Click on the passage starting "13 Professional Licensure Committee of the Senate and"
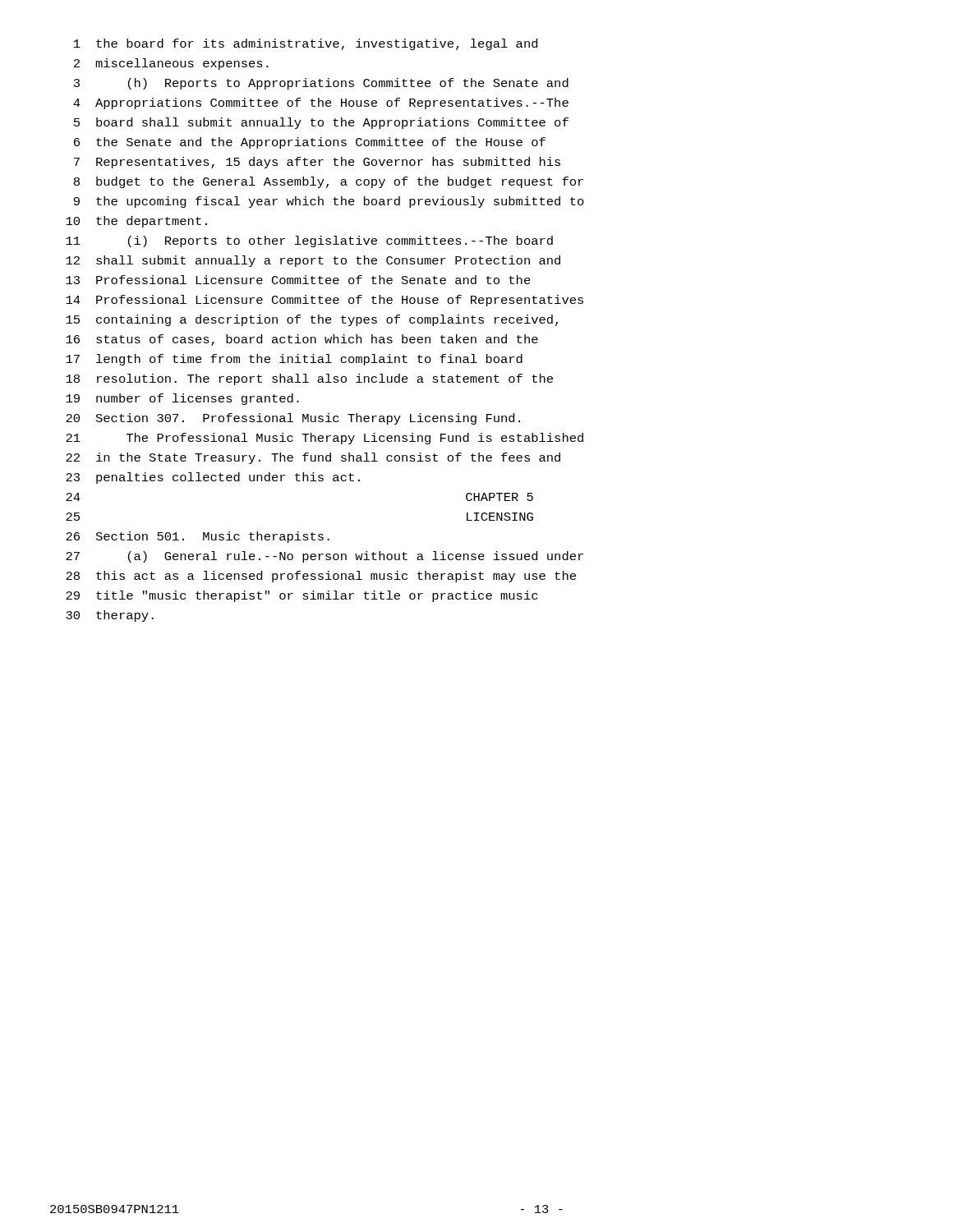Image resolution: width=953 pixels, height=1232 pixels. point(290,281)
